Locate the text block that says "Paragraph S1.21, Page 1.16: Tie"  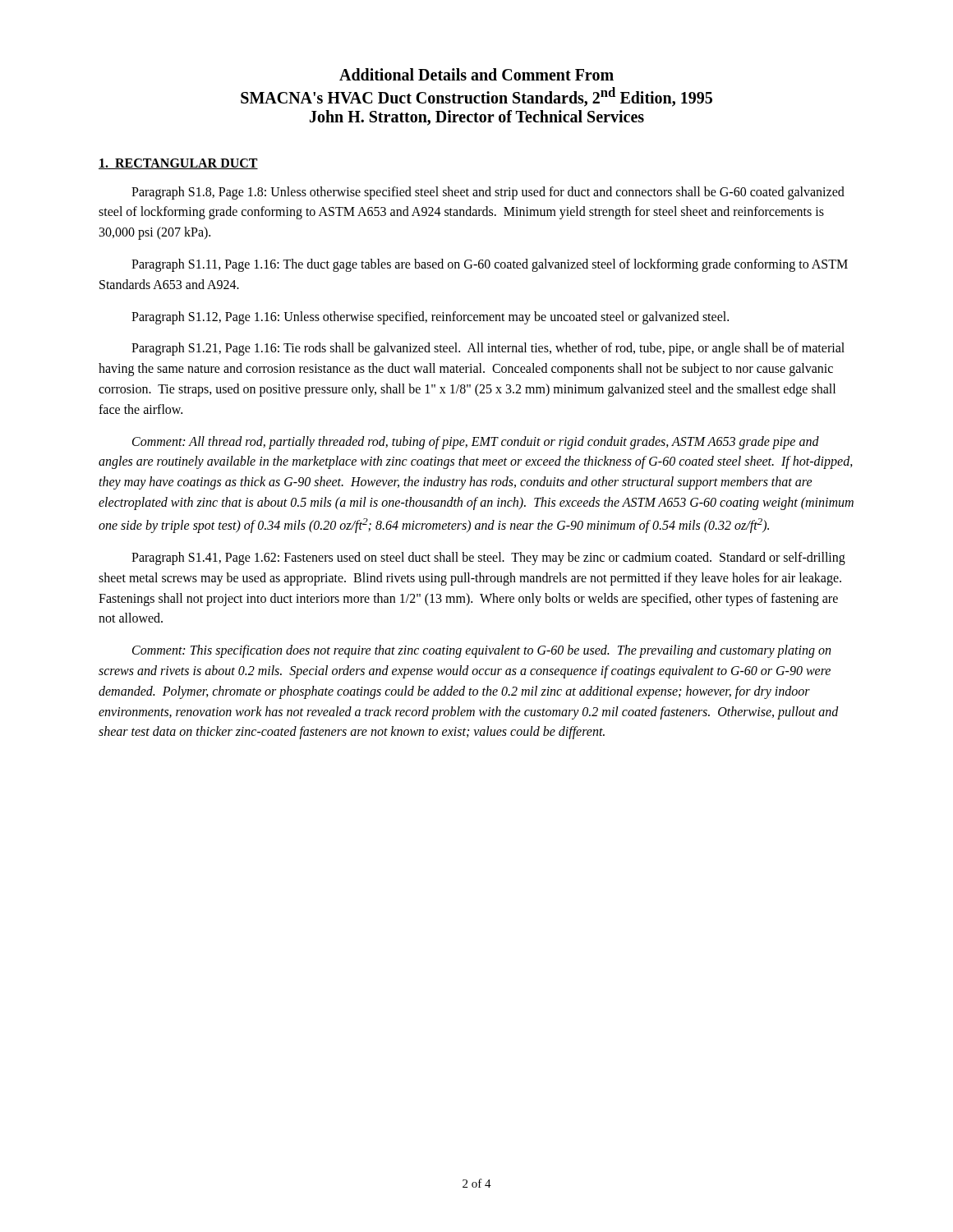[x=472, y=379]
